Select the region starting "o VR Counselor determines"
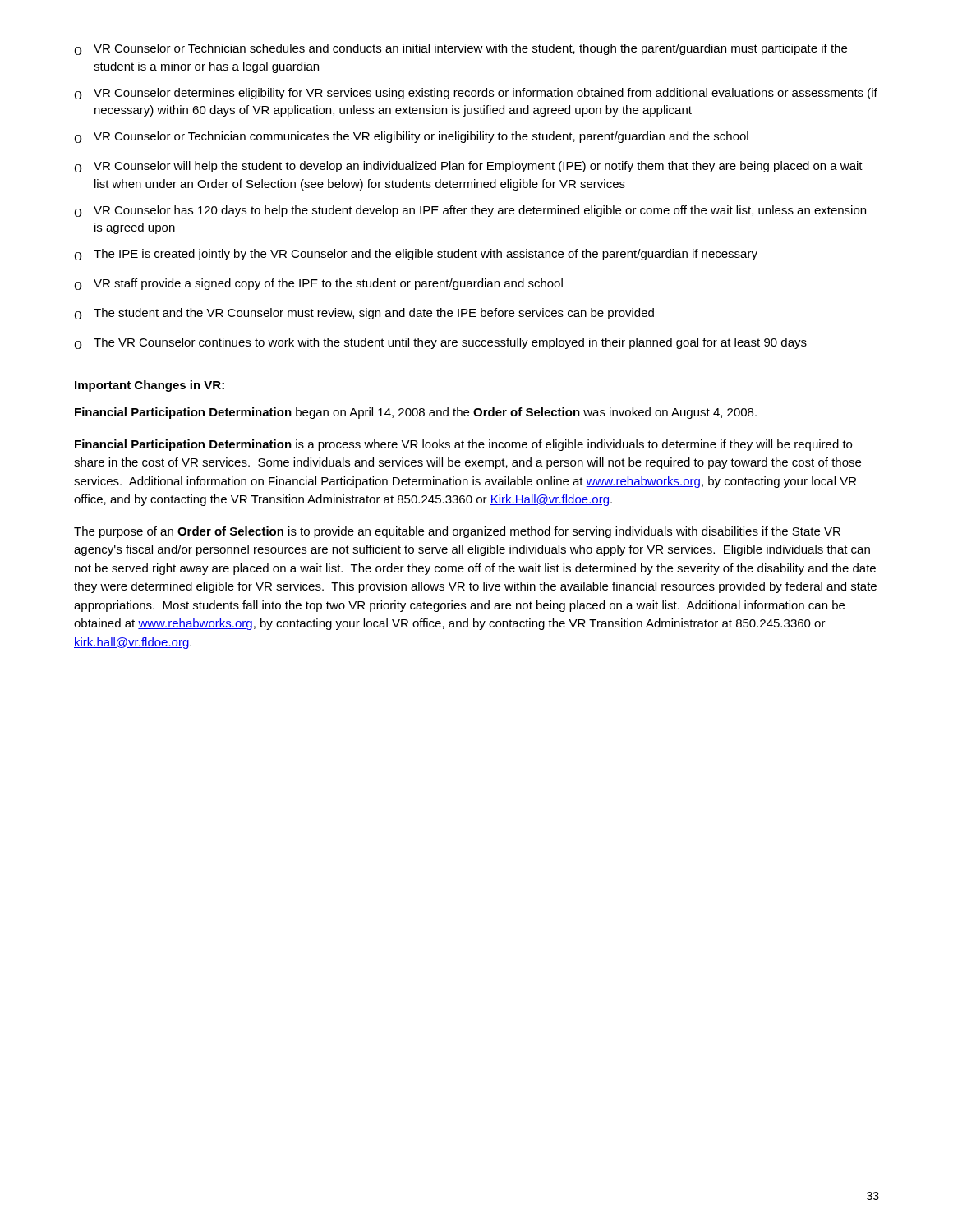 (x=476, y=101)
